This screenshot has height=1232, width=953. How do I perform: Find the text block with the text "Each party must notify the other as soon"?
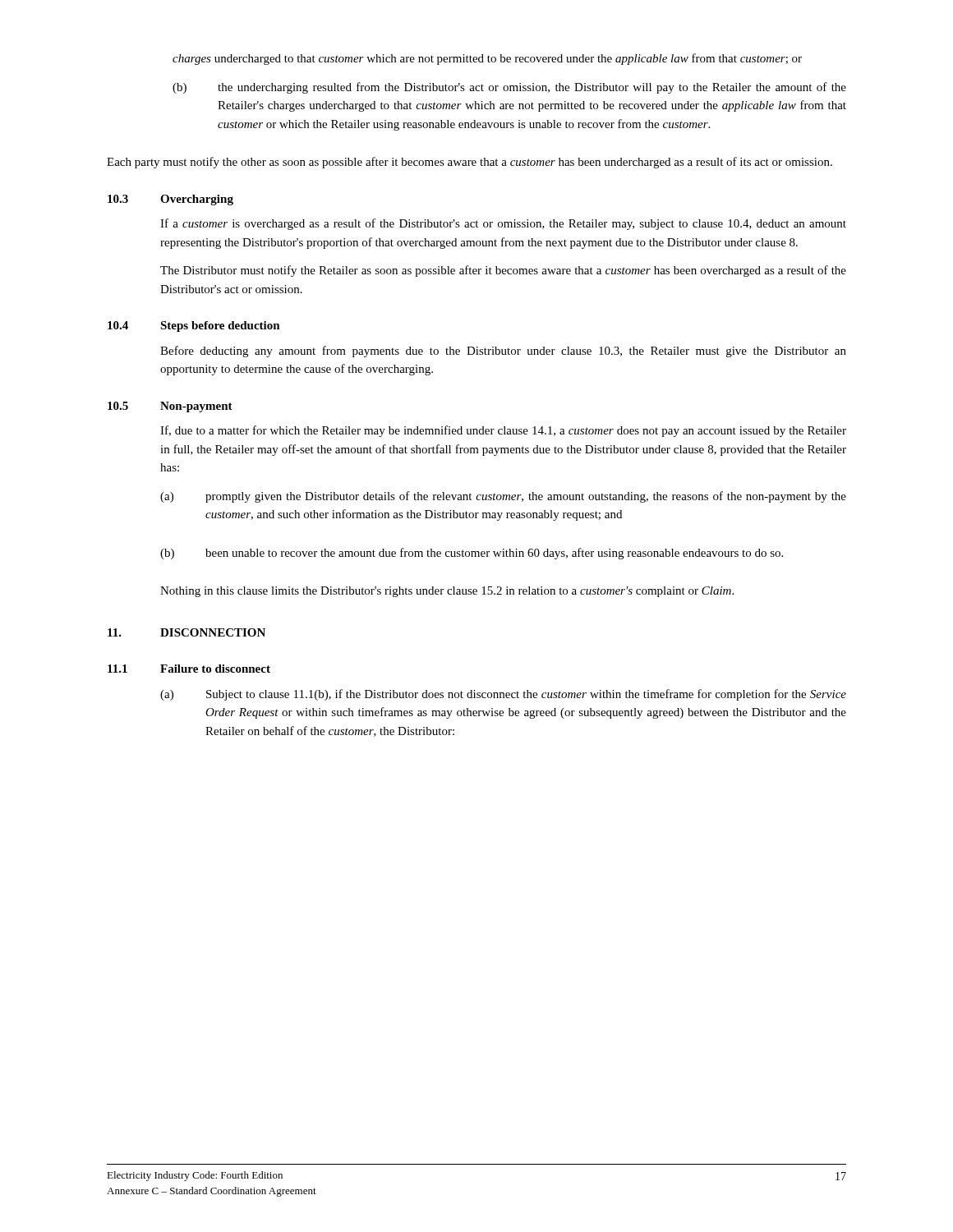(x=476, y=162)
